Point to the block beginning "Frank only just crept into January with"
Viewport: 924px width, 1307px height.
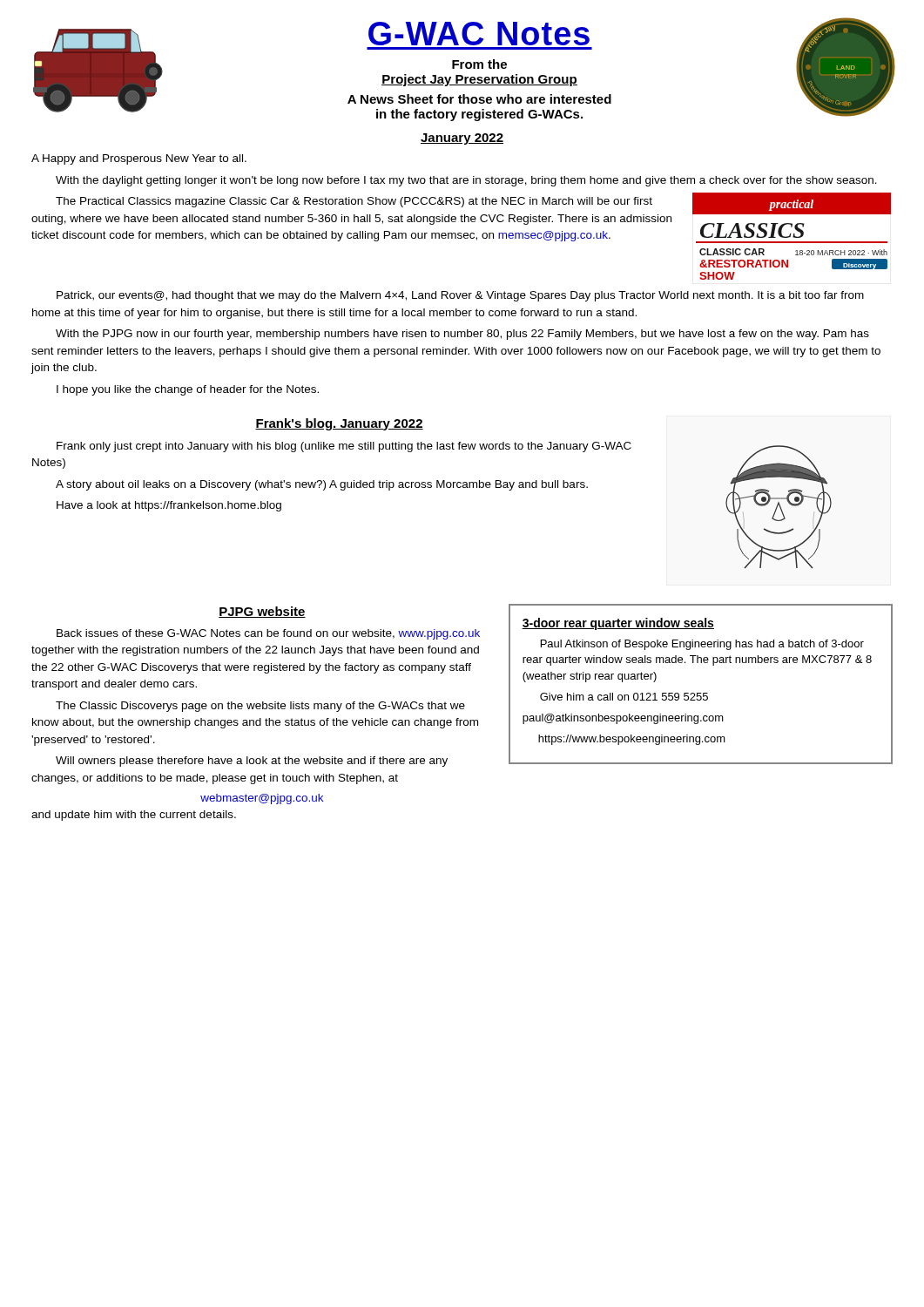[331, 454]
